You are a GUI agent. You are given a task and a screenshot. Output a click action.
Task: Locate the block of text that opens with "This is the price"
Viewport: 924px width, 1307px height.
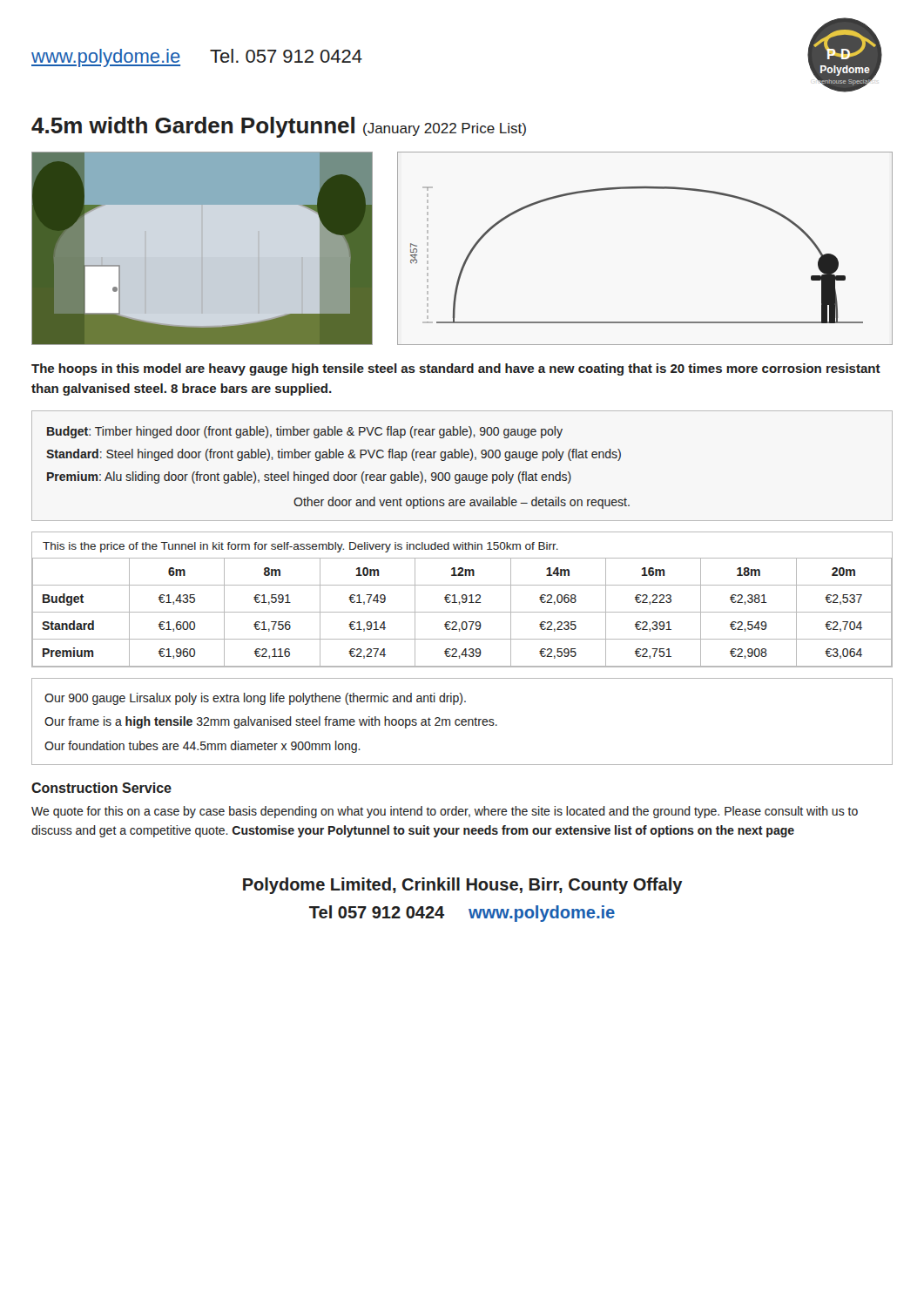301,546
